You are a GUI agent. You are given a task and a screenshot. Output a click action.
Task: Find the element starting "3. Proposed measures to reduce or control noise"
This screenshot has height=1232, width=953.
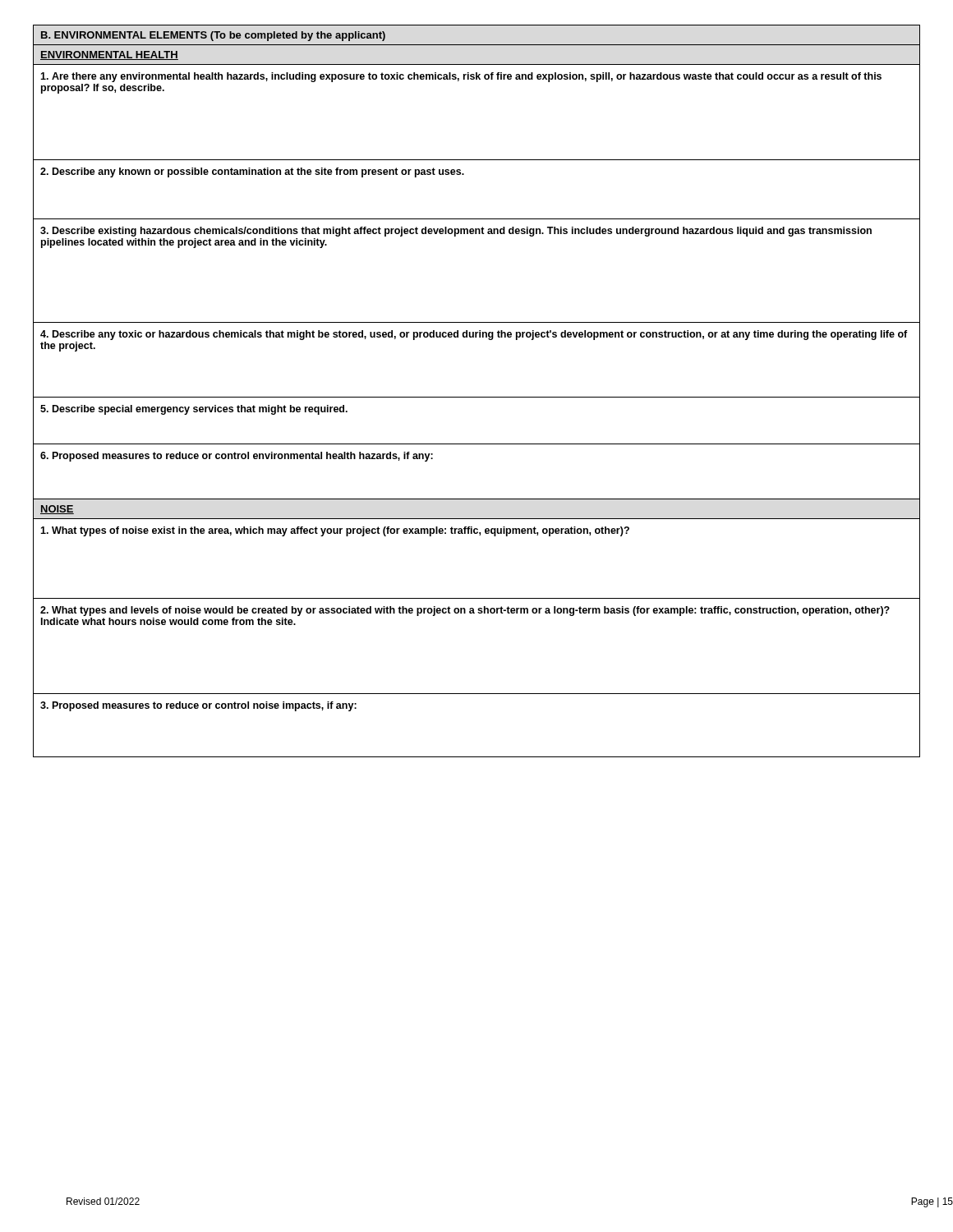[x=199, y=706]
